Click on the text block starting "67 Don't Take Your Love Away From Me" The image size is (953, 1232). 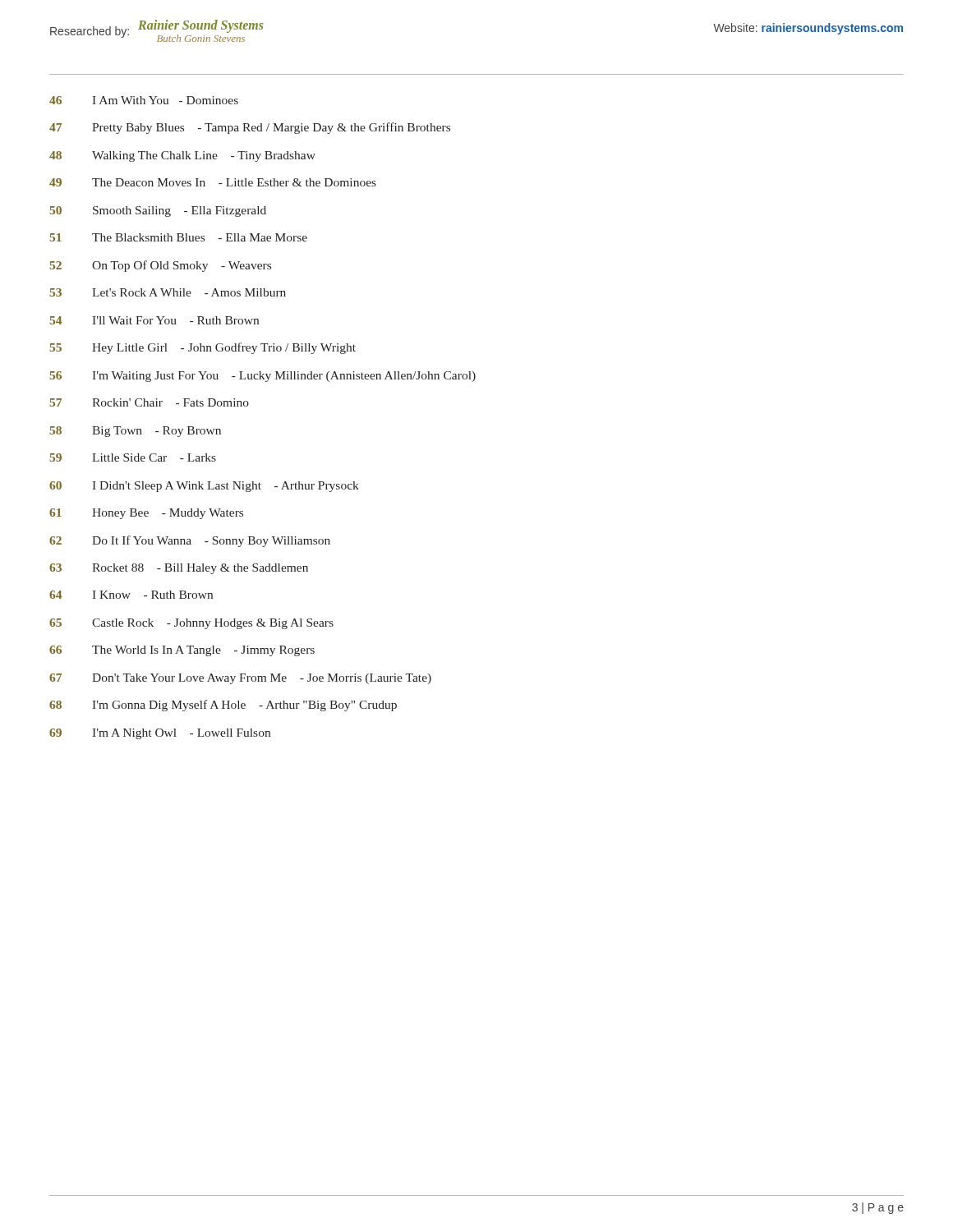pos(240,679)
